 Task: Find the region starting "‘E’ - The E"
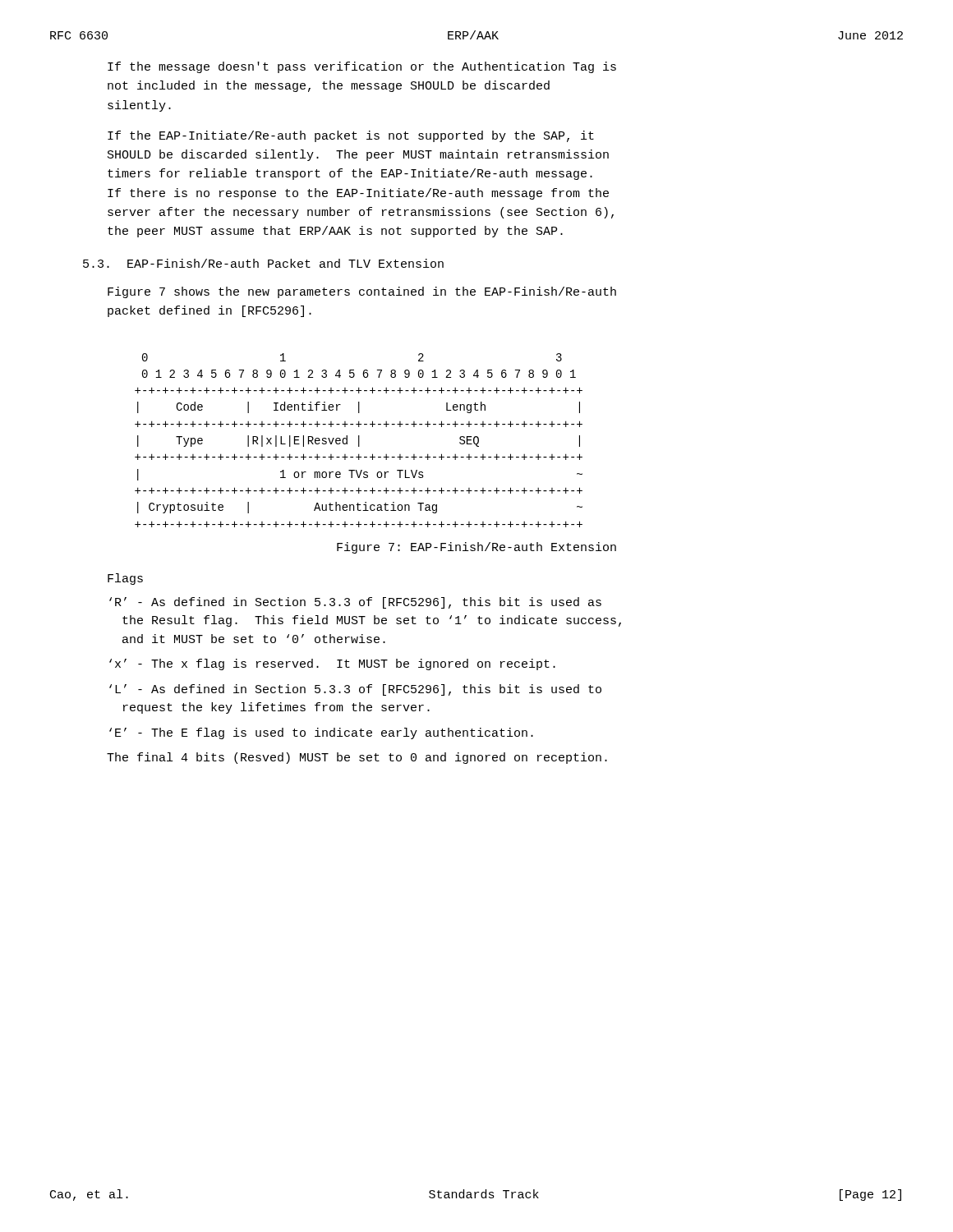[x=321, y=734]
